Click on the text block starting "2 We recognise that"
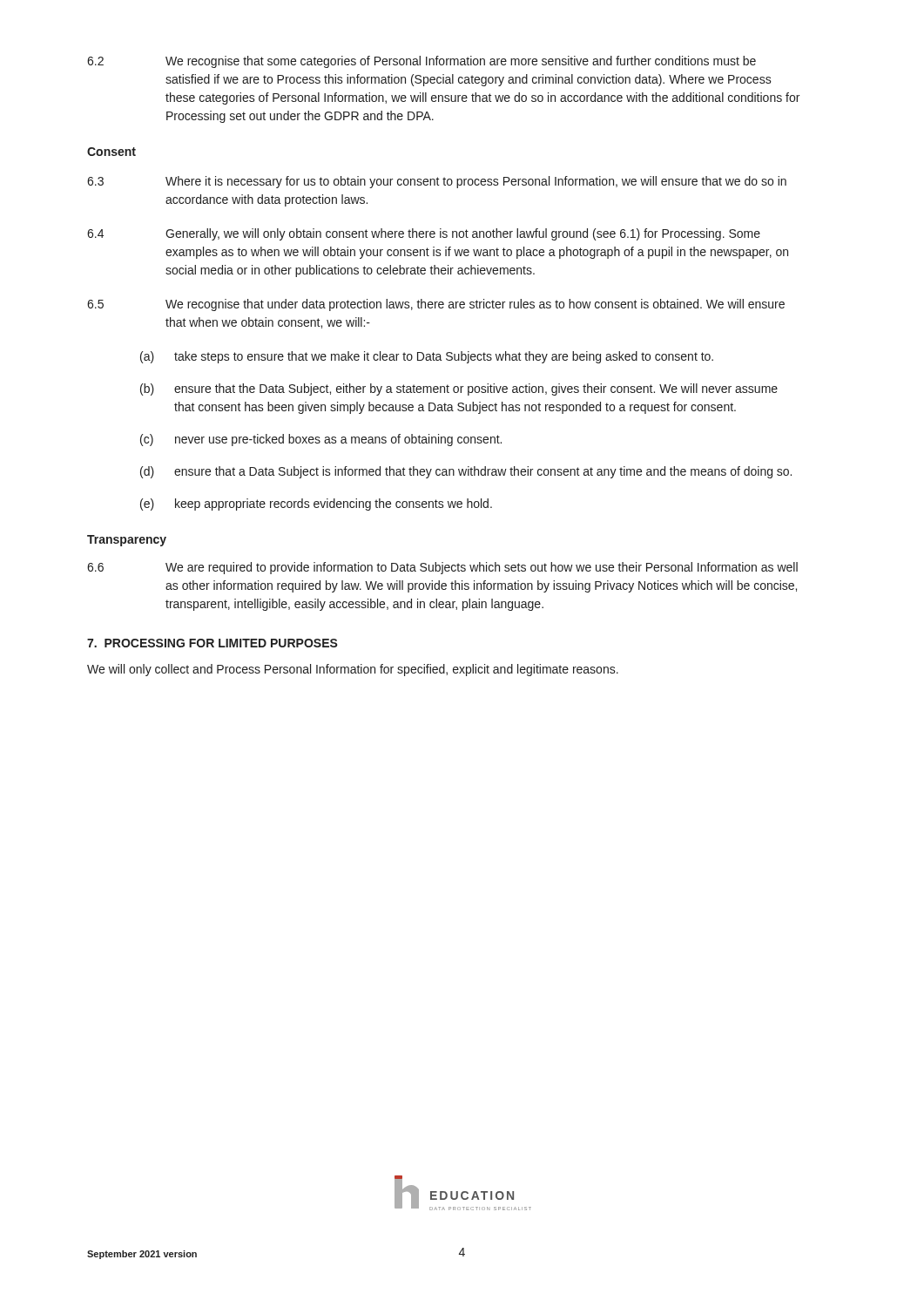This screenshot has height=1307, width=924. click(x=444, y=89)
